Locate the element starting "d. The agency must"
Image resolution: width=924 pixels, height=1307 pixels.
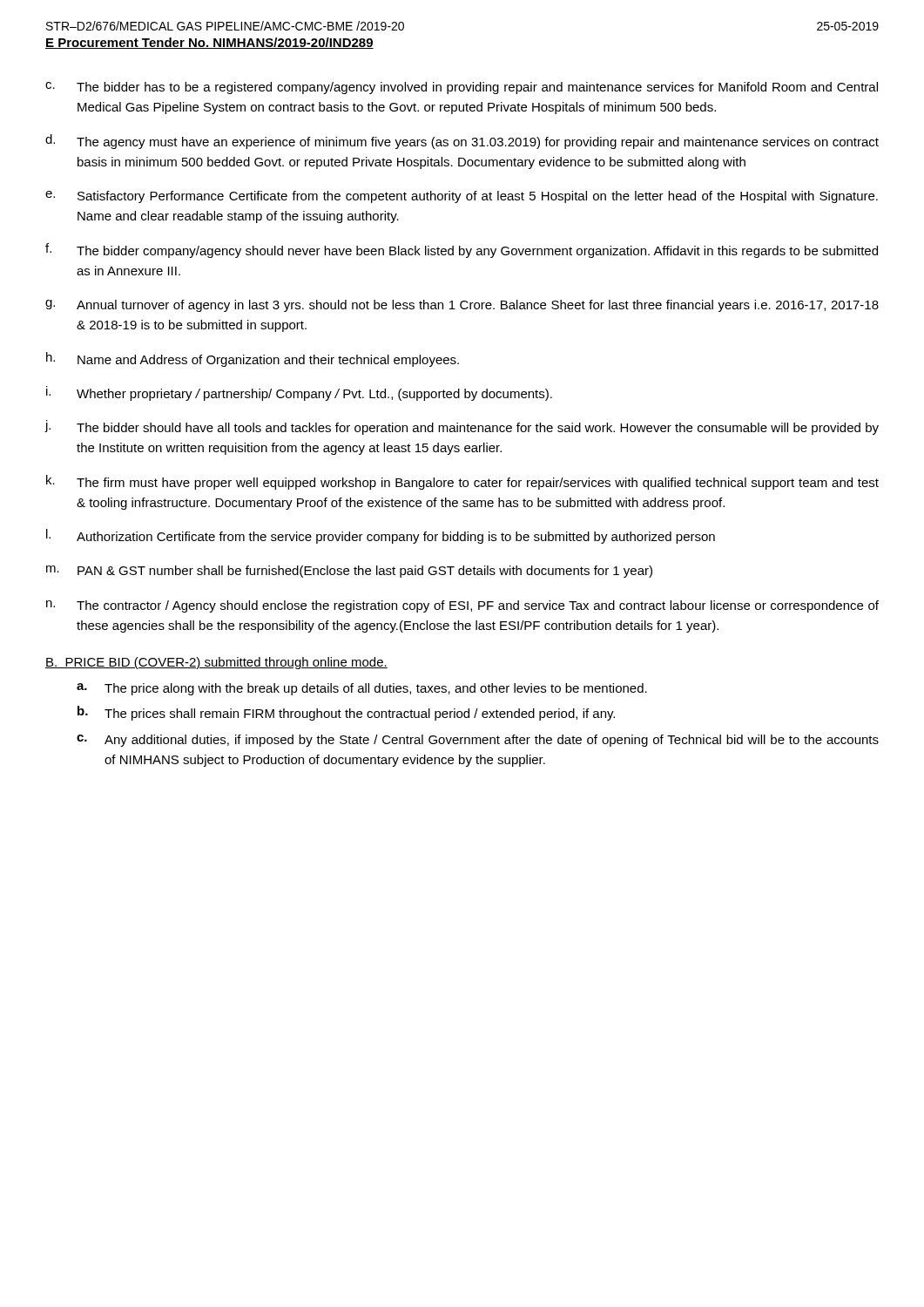tap(462, 151)
